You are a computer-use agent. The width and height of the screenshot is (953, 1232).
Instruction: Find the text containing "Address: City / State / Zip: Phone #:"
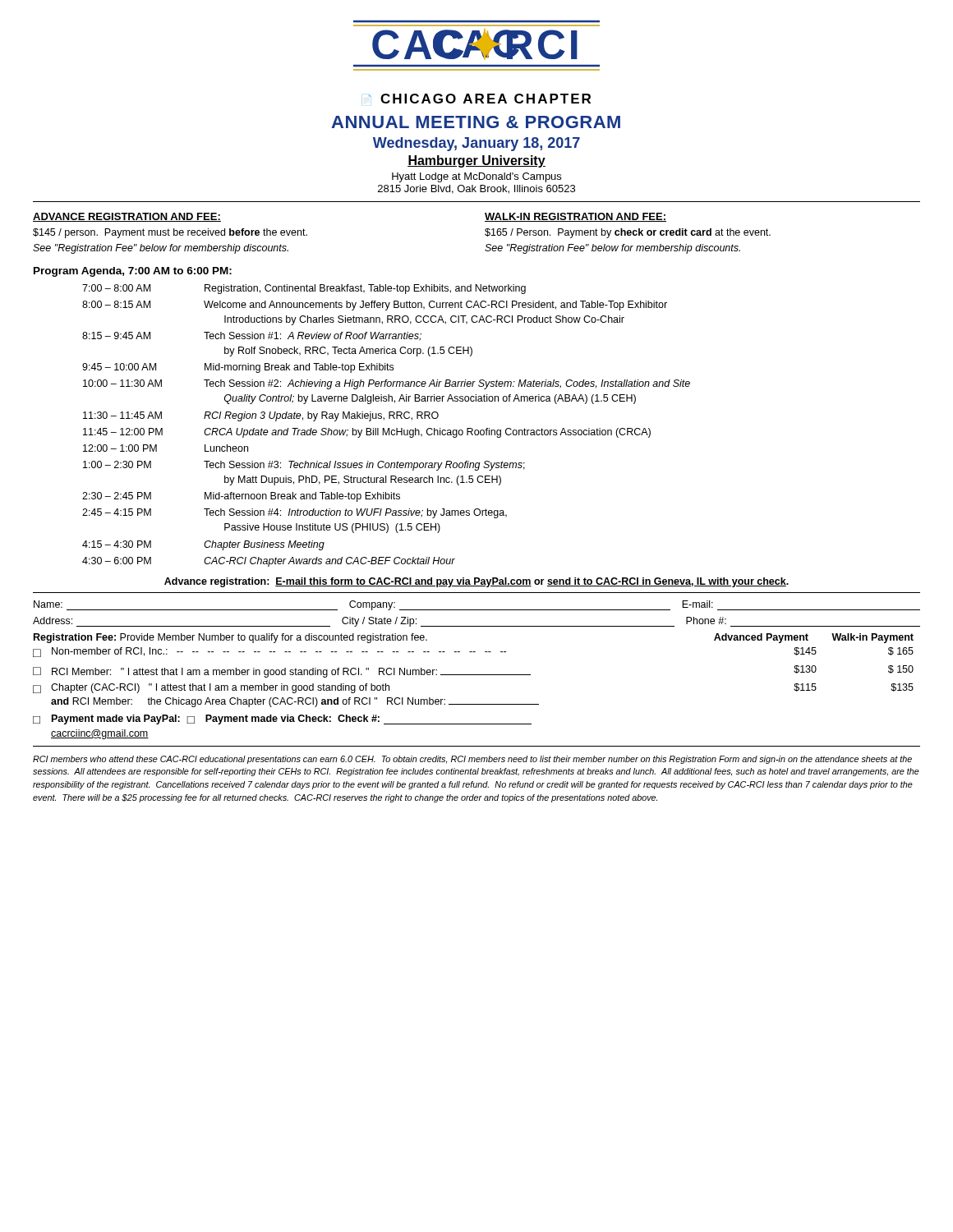476,620
